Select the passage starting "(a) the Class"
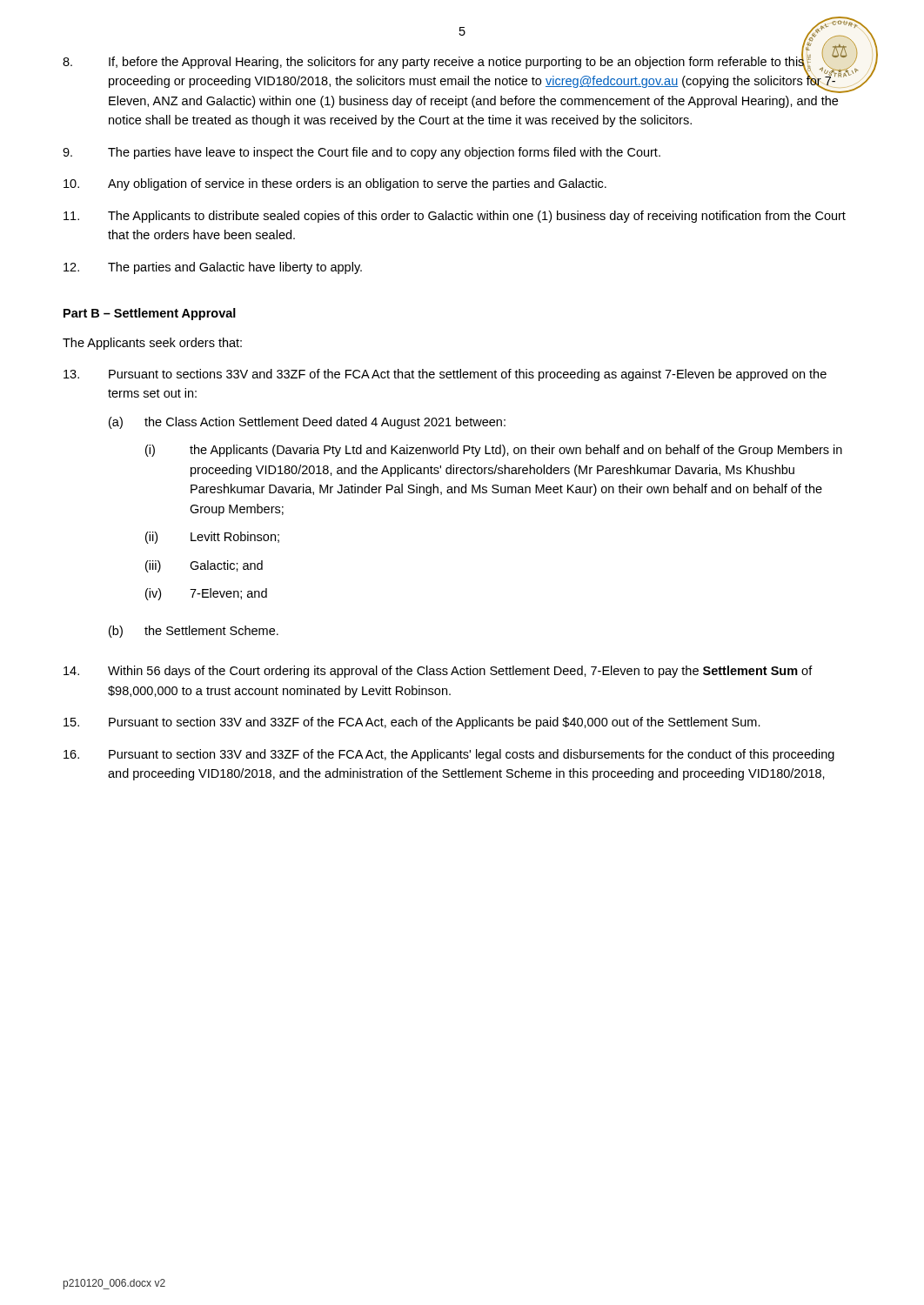This screenshot has width=924, height=1305. click(x=307, y=423)
